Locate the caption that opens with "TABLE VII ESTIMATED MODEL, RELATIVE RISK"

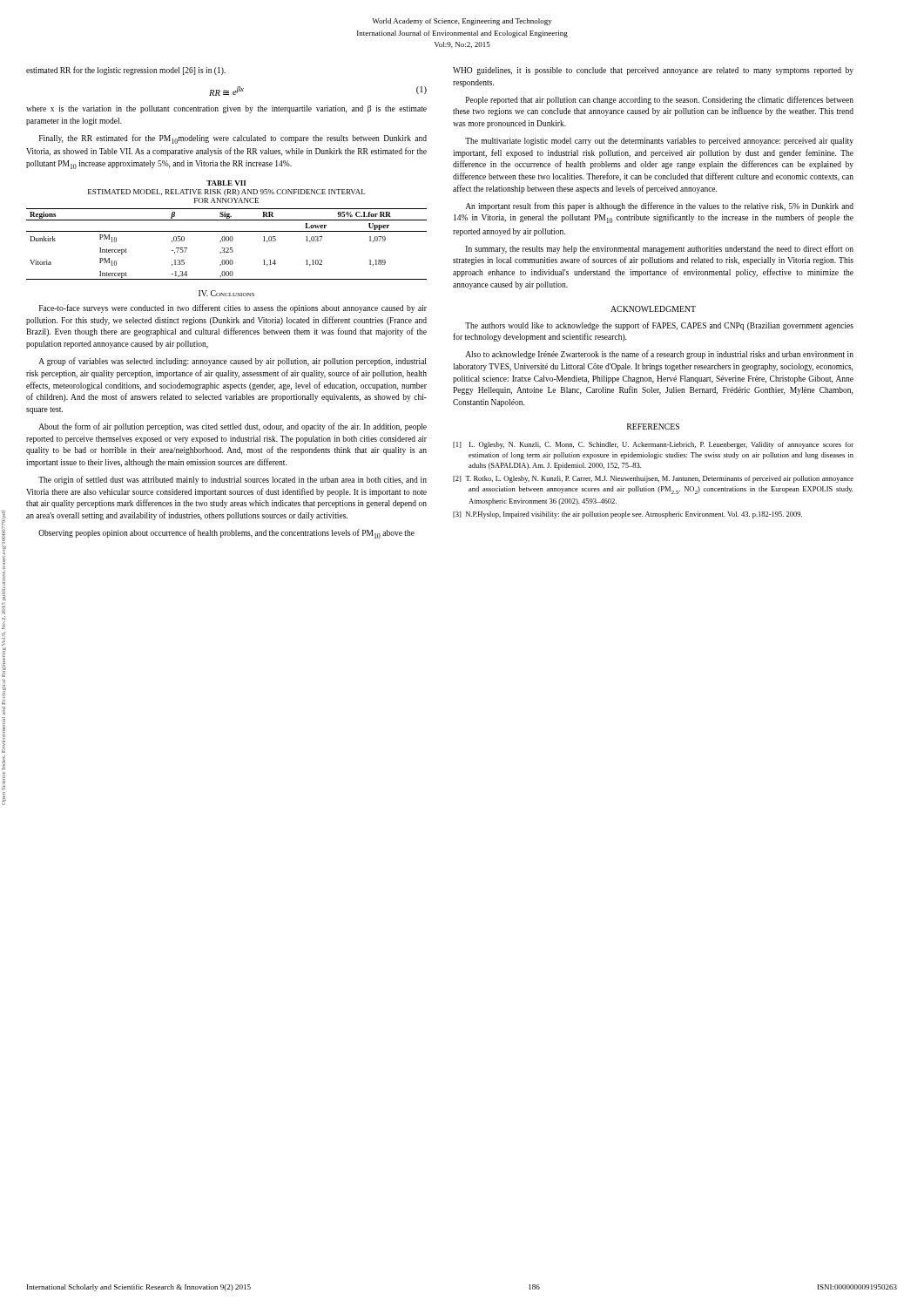pos(226,192)
